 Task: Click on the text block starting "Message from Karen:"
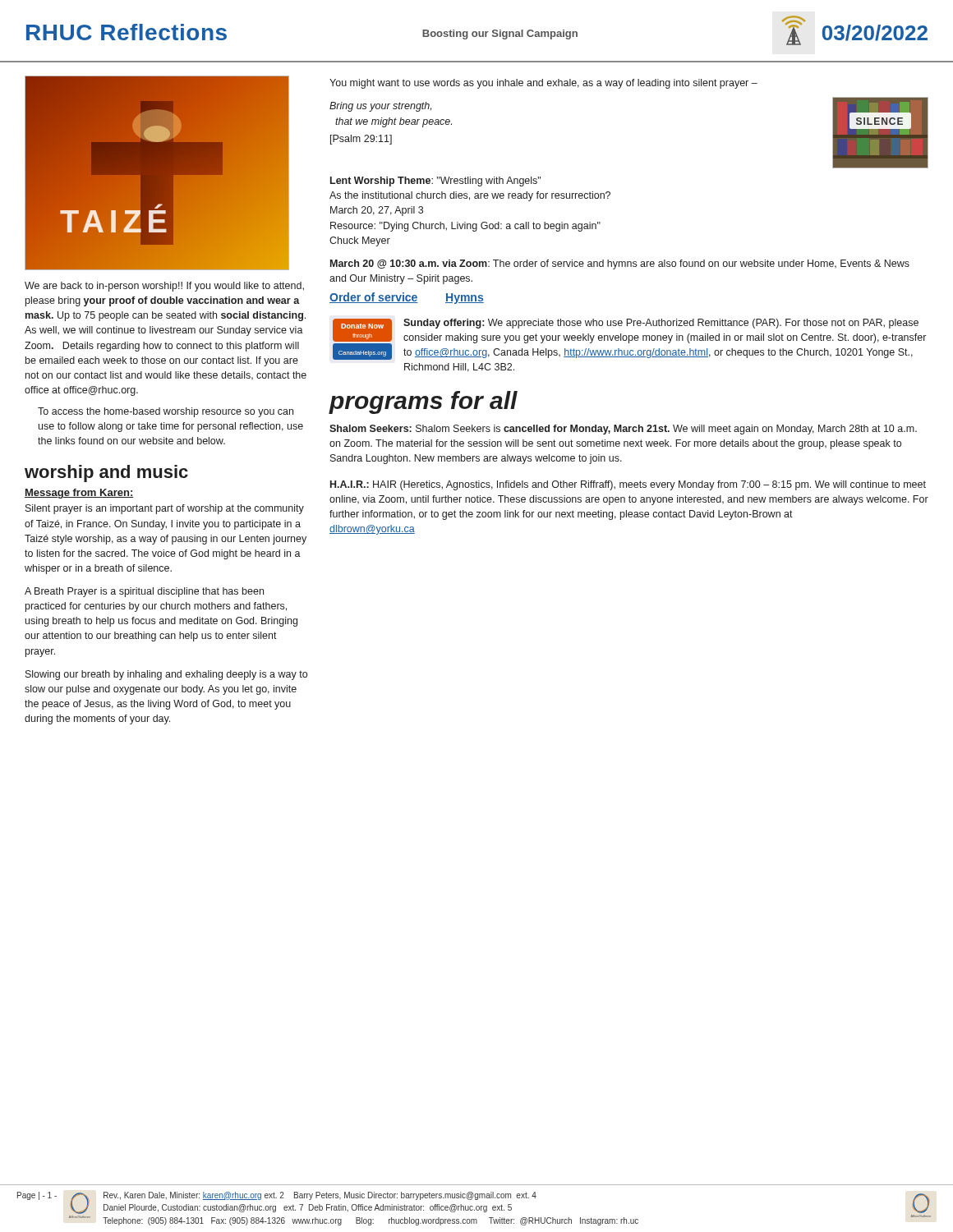[79, 493]
